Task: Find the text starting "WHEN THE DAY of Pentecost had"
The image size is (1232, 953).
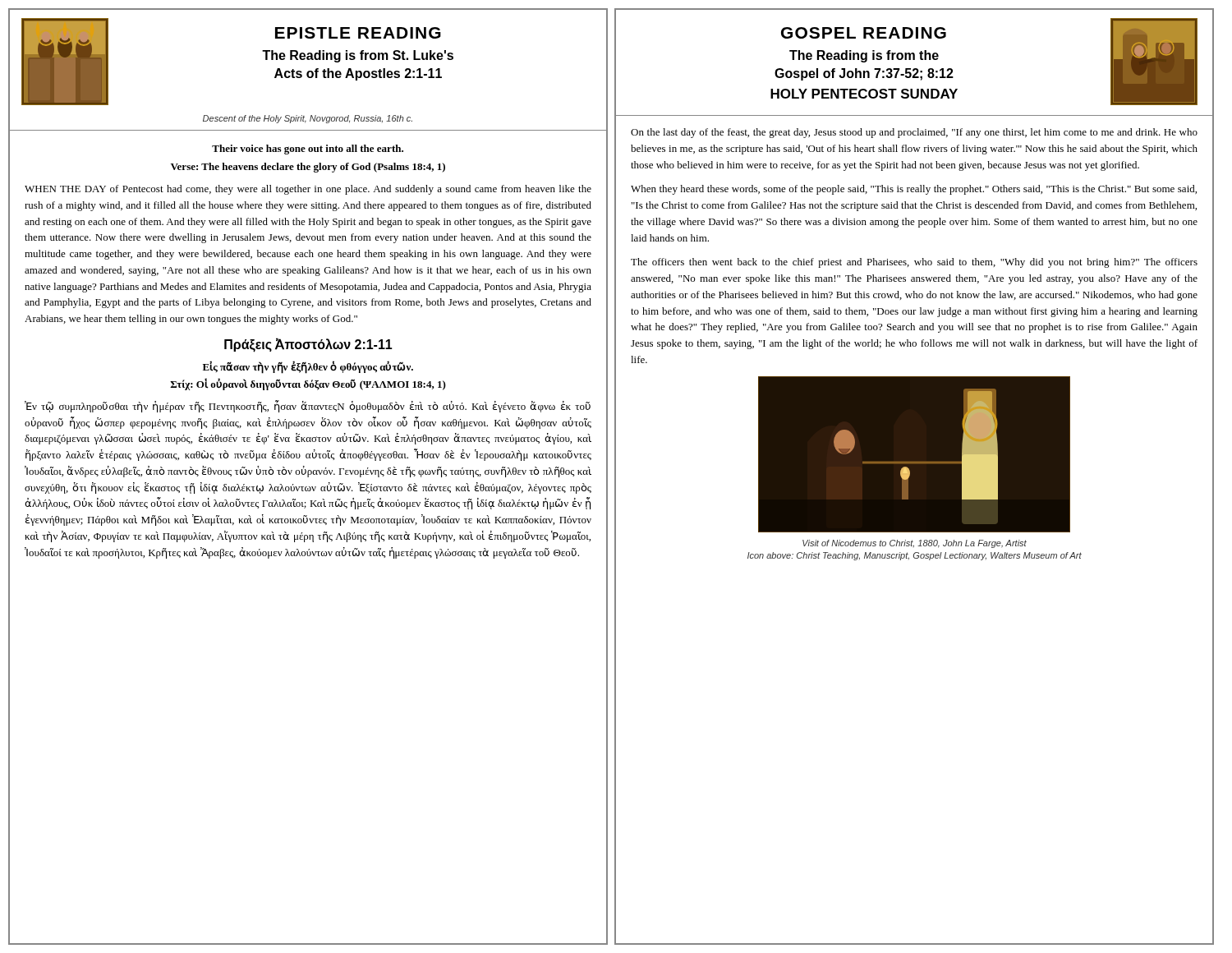Action: pos(308,253)
